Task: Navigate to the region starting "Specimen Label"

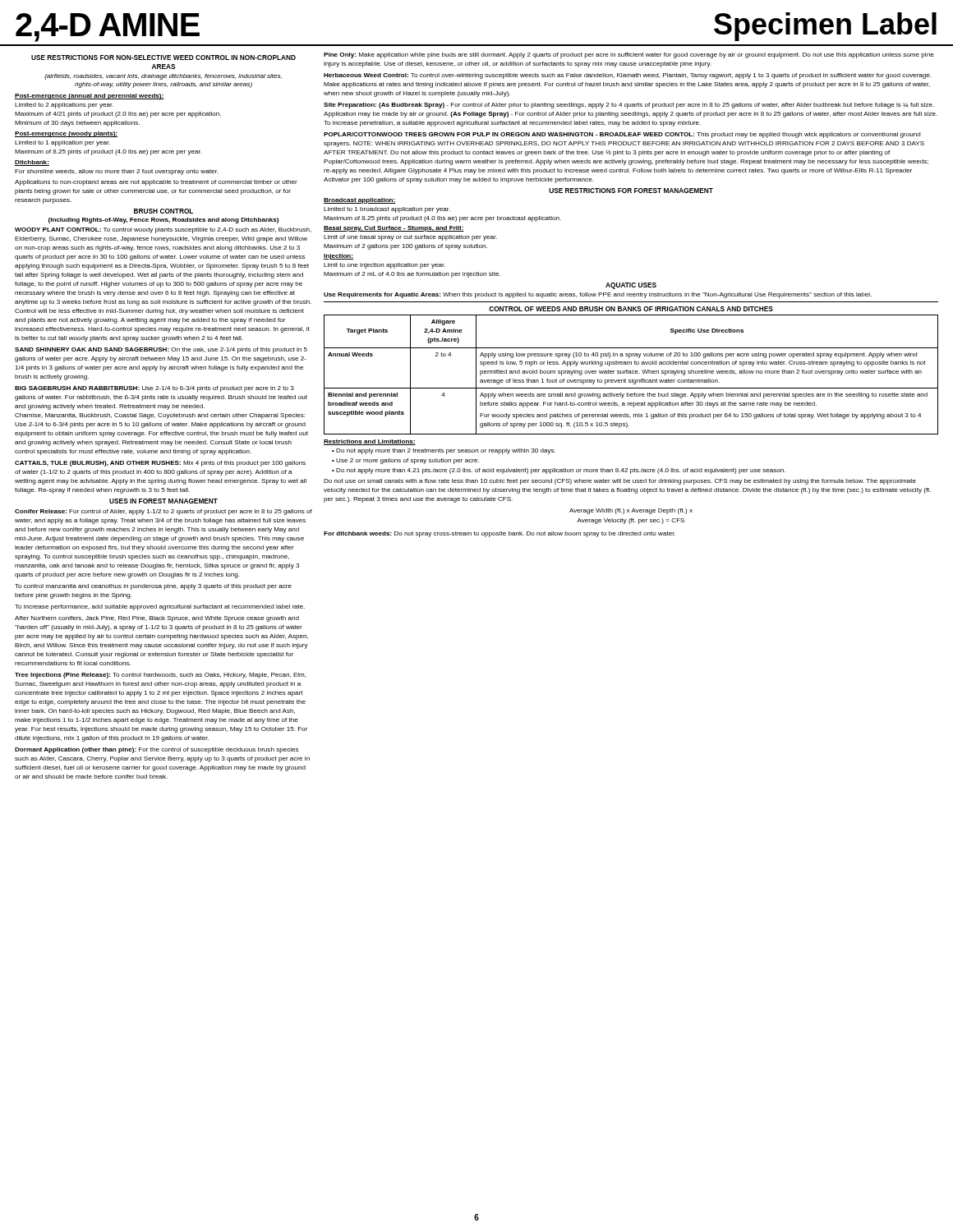Action: pos(826,25)
